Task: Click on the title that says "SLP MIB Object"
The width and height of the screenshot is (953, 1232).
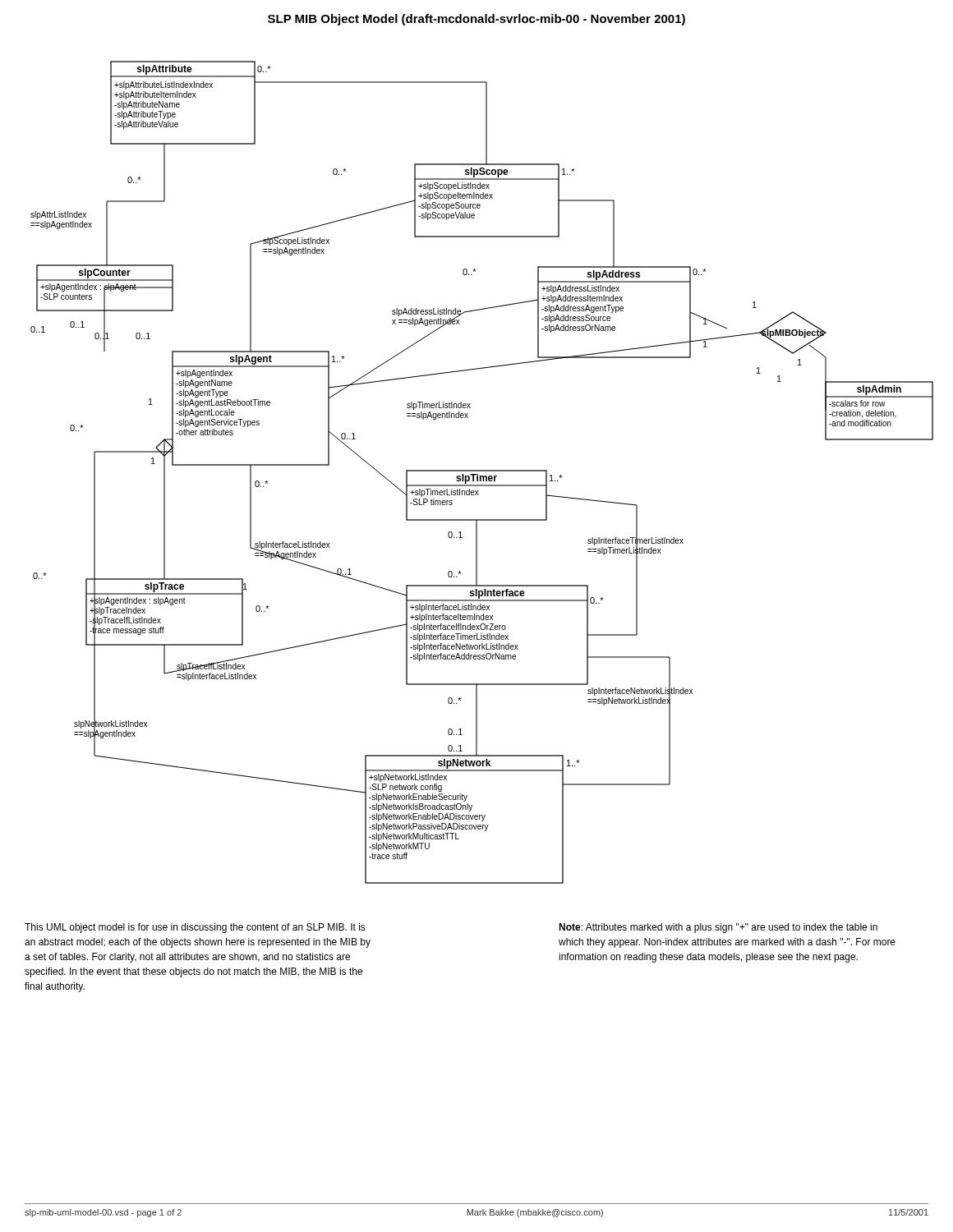Action: coord(476,18)
